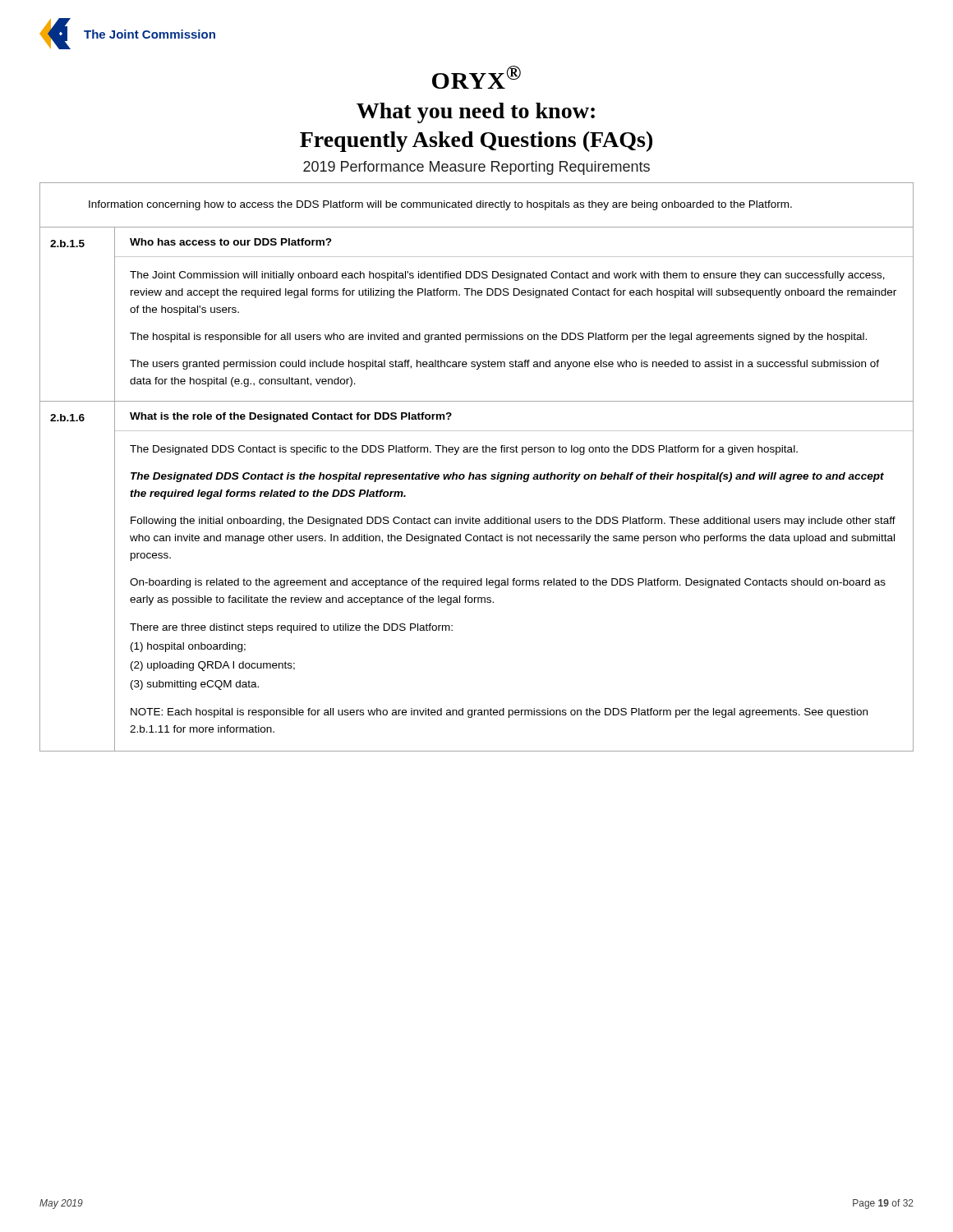
Task: Locate the text starting "The Joint Commission will initially"
Action: (x=513, y=292)
